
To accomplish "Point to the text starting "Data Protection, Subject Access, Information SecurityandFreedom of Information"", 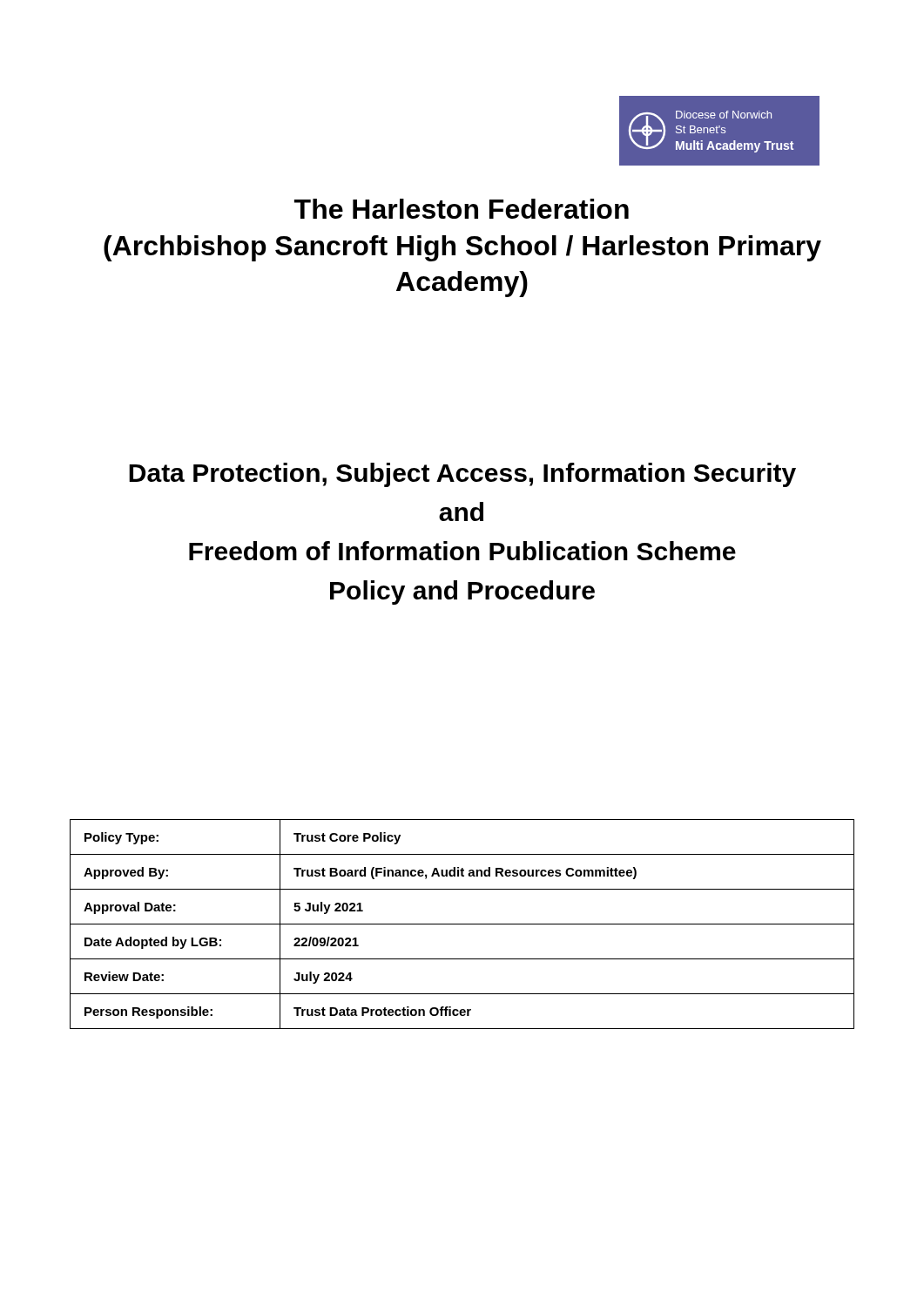I will click(x=462, y=532).
